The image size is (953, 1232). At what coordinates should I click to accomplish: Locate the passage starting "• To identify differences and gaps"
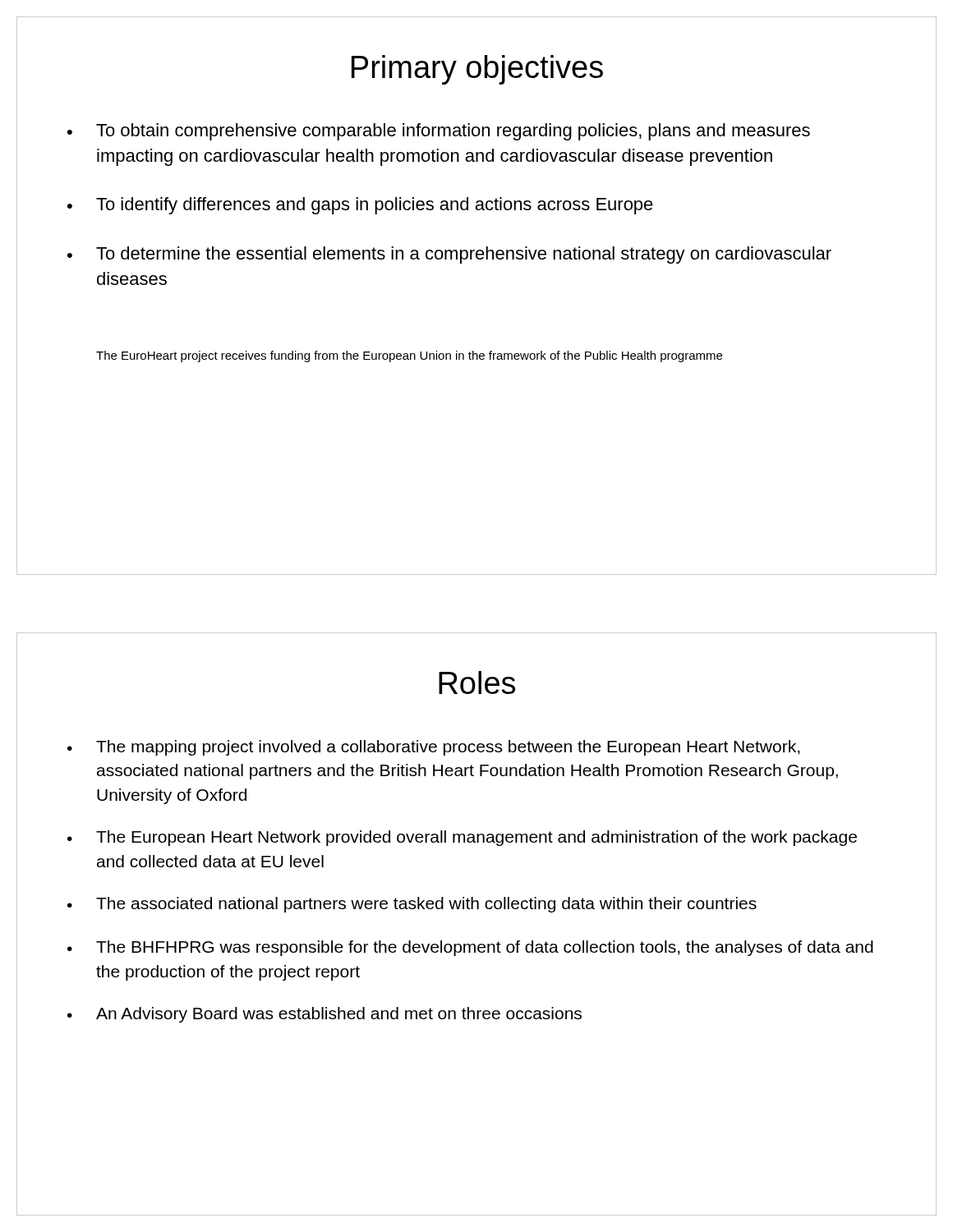point(476,205)
